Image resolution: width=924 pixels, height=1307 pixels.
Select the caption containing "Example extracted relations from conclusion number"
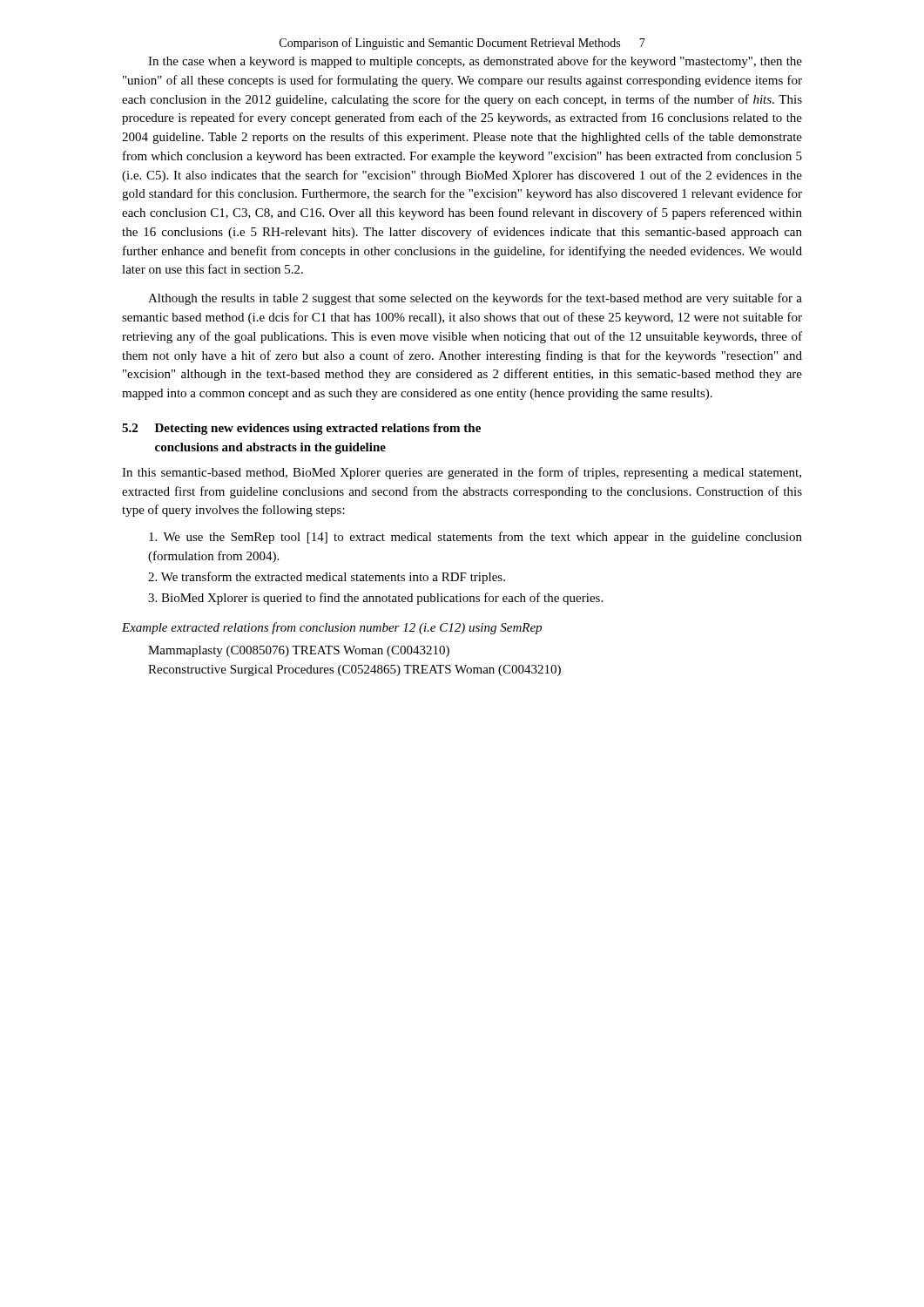[x=332, y=627]
